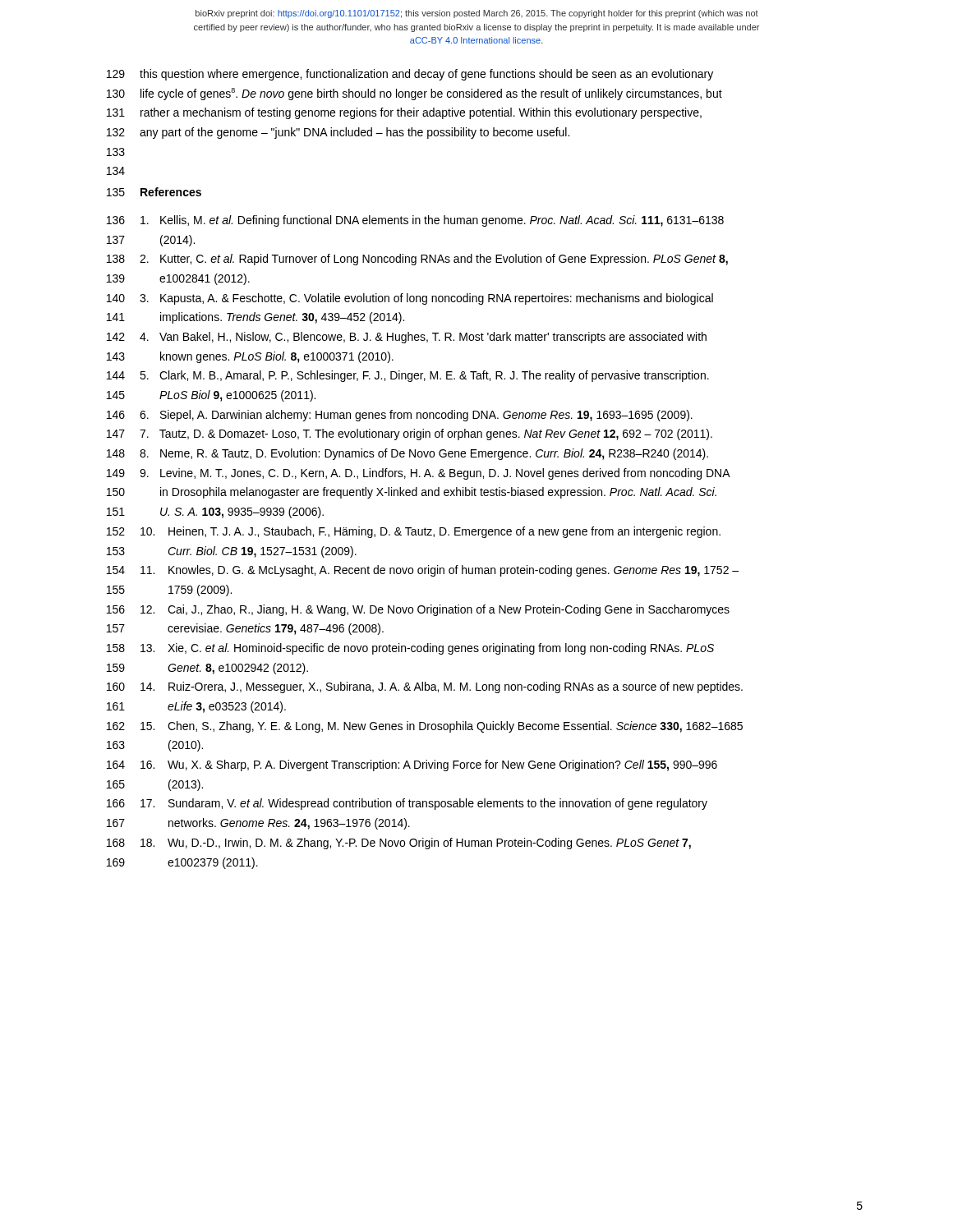Point to "137 (2014)."
The height and width of the screenshot is (1232, 953).
pos(171,240)
